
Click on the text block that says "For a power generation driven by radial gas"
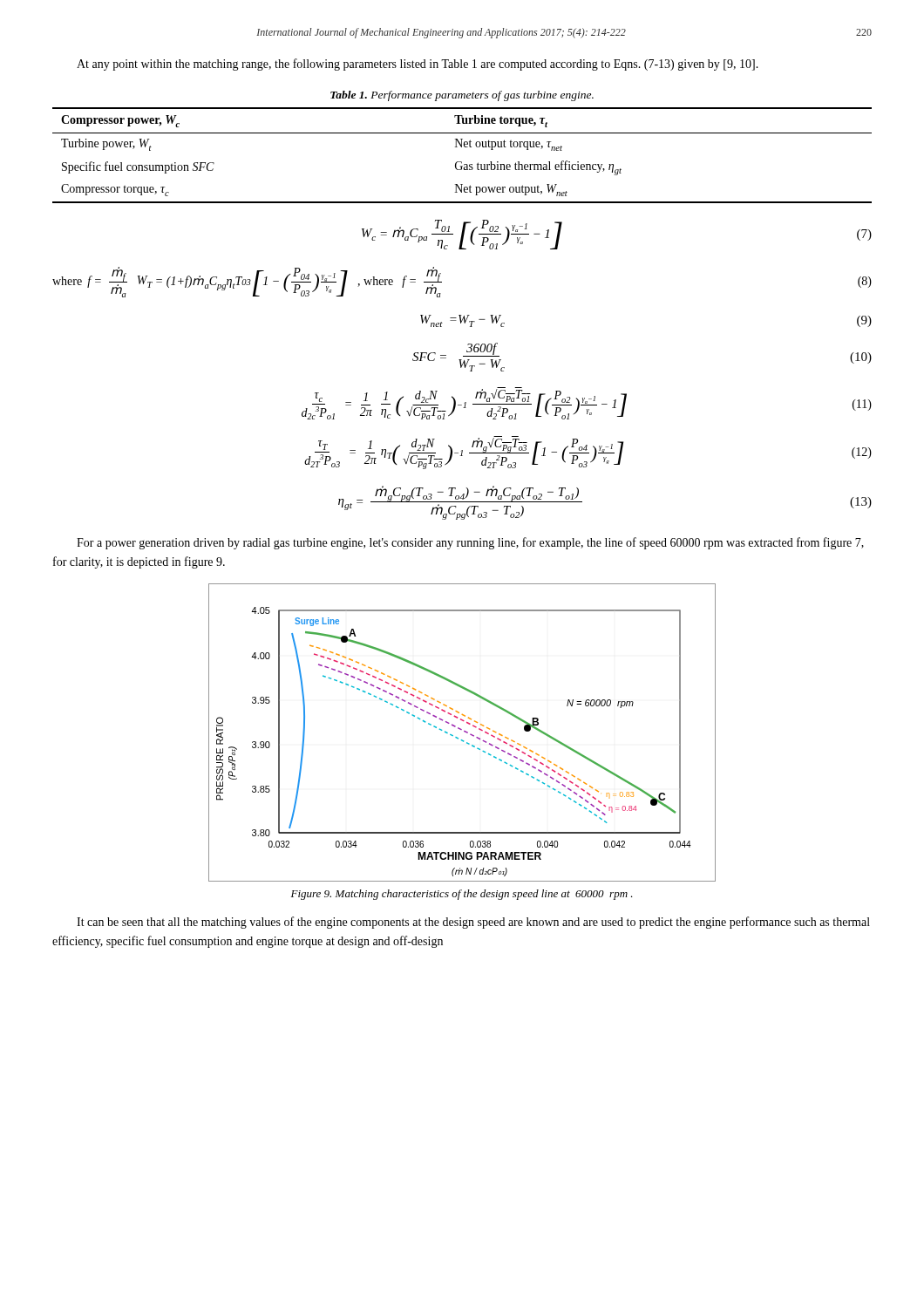(458, 552)
